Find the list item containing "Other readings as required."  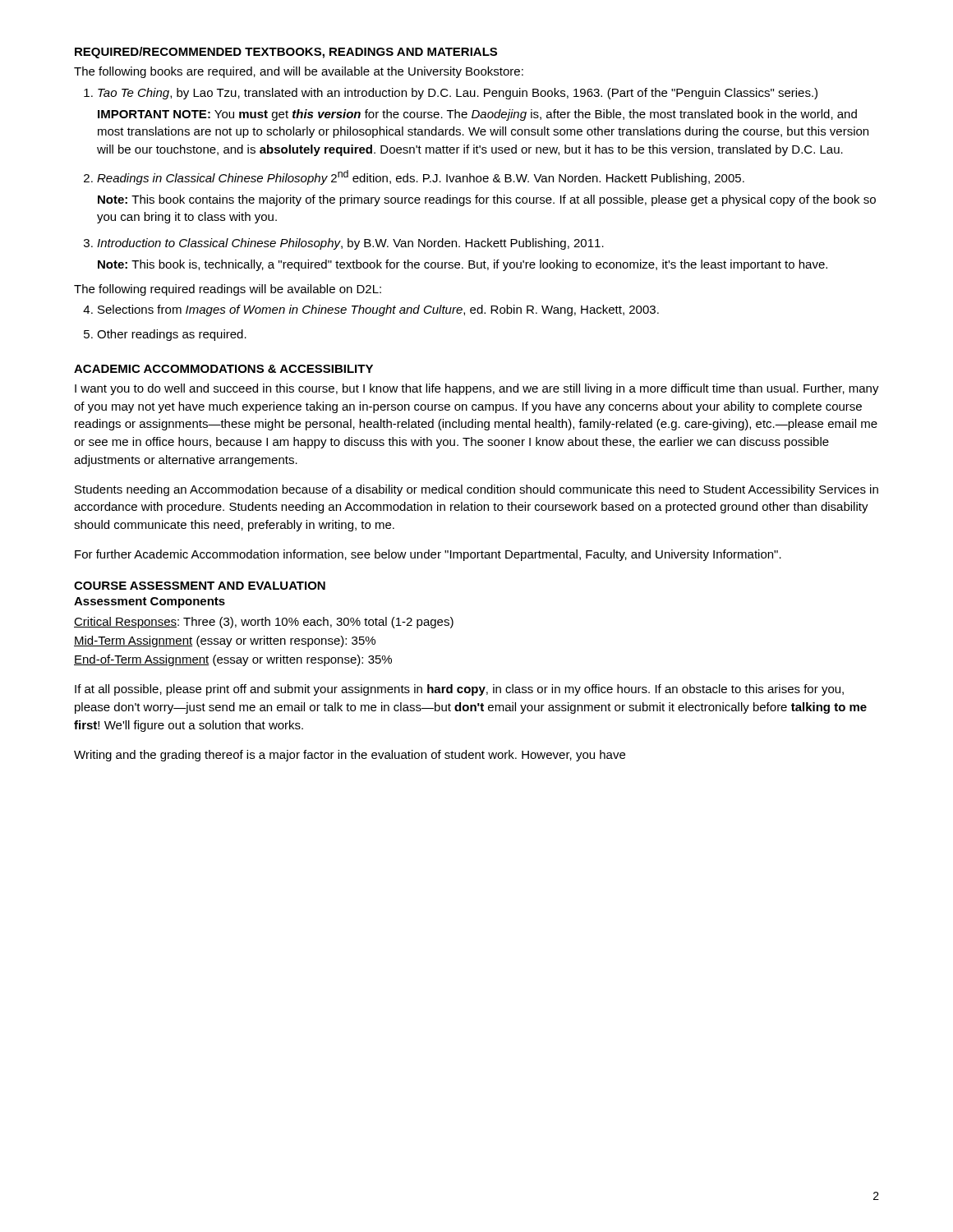(x=172, y=334)
